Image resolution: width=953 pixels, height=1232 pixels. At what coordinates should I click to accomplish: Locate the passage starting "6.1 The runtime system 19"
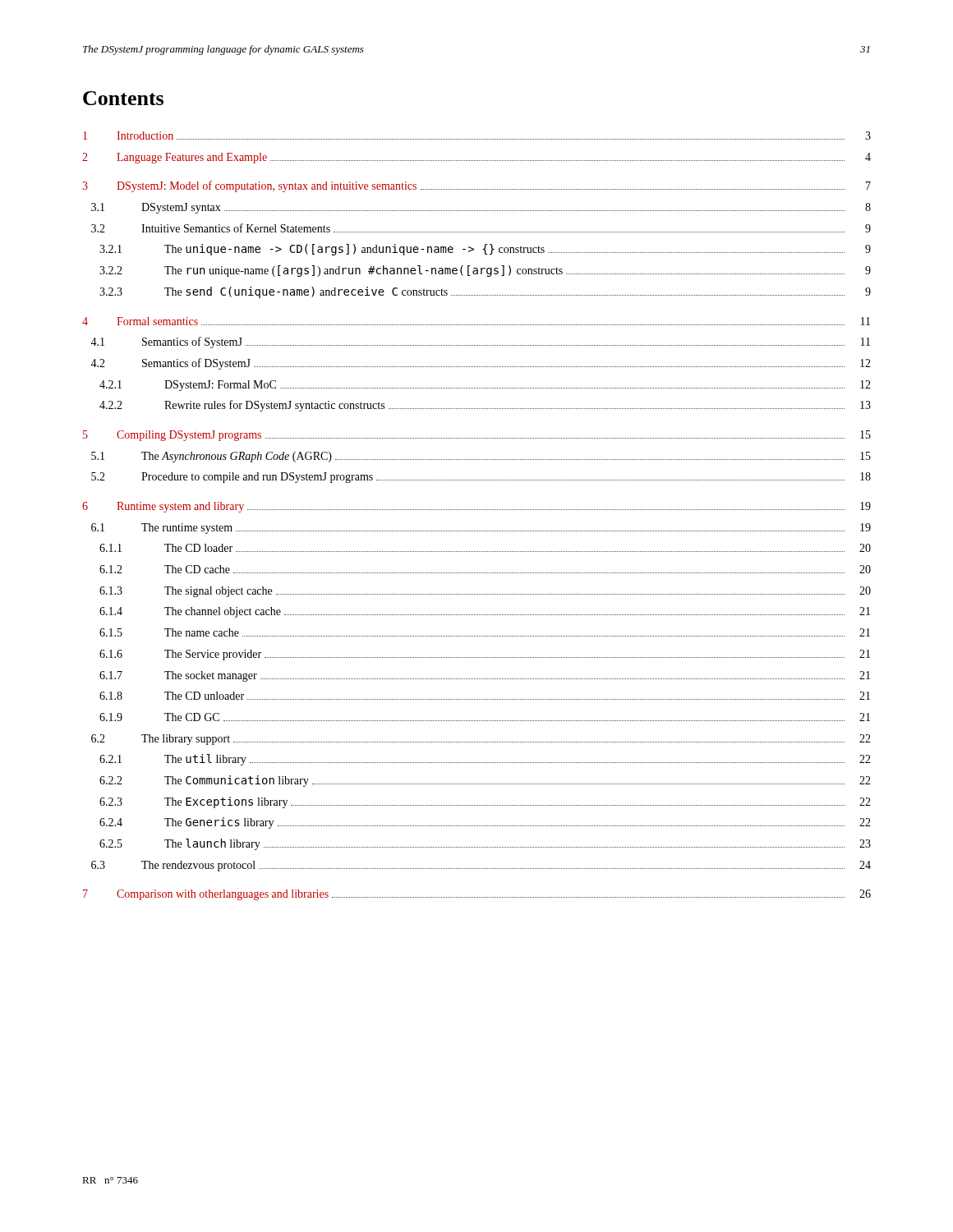(x=476, y=528)
